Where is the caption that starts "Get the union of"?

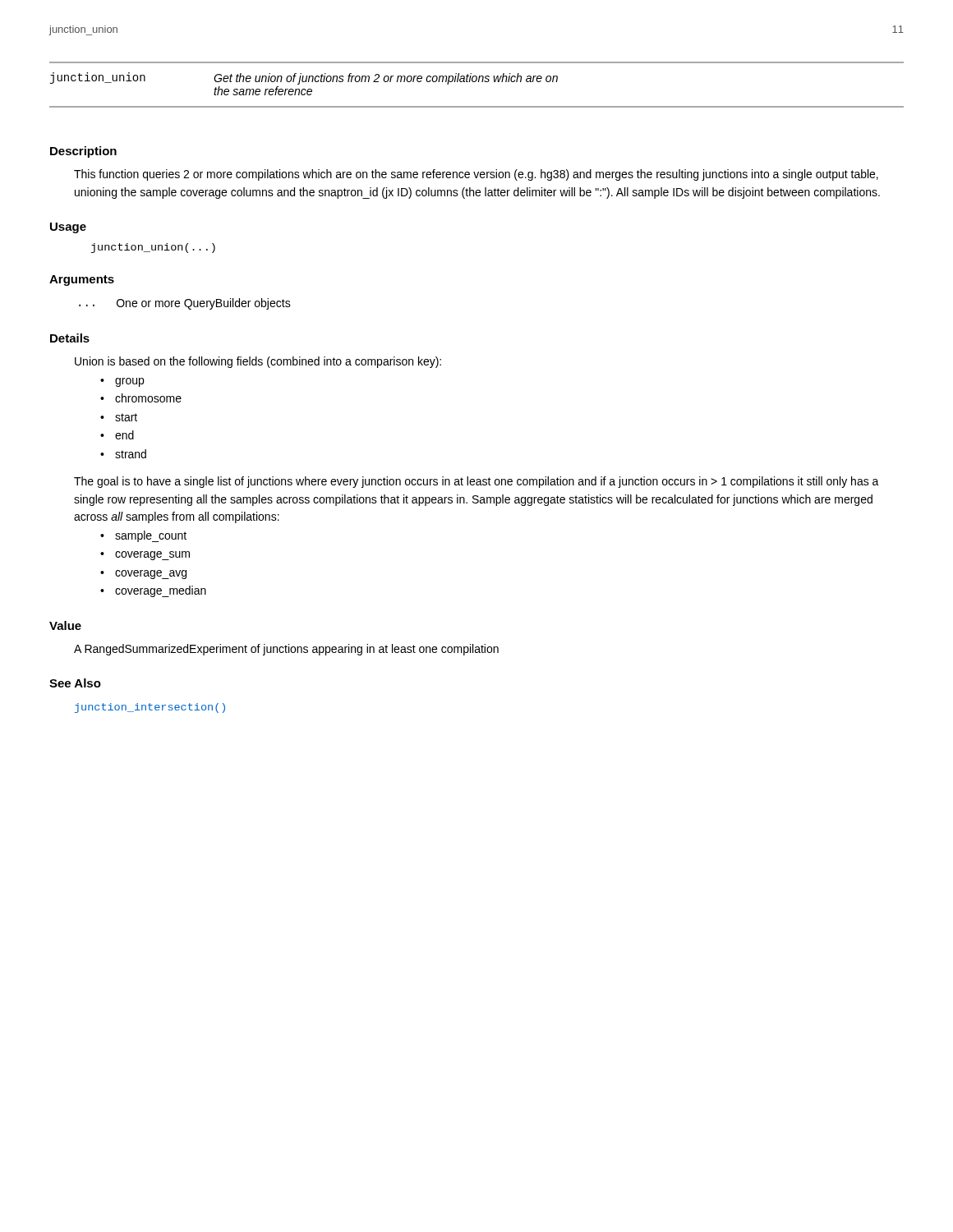(x=386, y=85)
